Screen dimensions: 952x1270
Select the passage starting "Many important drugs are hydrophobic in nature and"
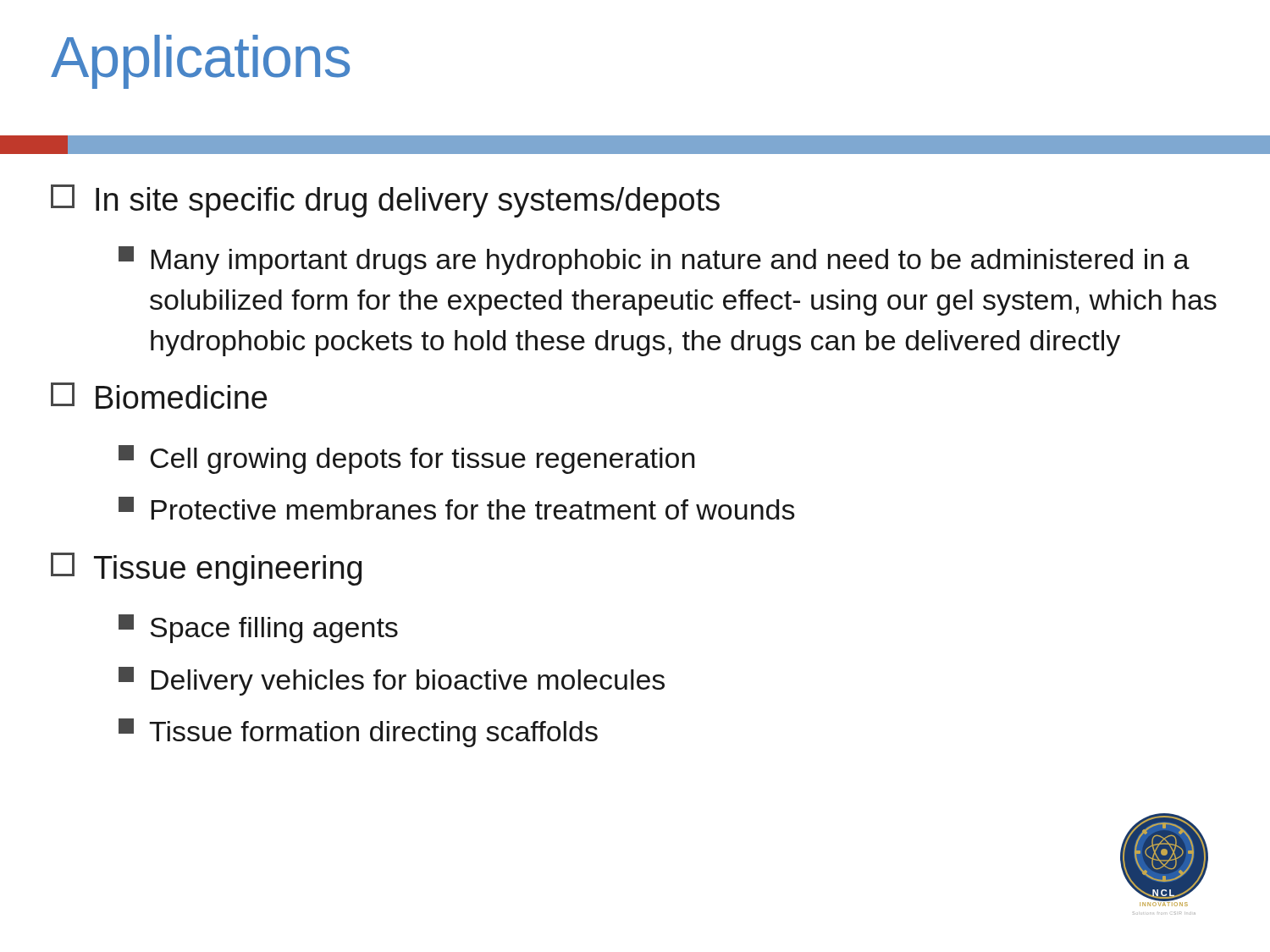tap(668, 300)
